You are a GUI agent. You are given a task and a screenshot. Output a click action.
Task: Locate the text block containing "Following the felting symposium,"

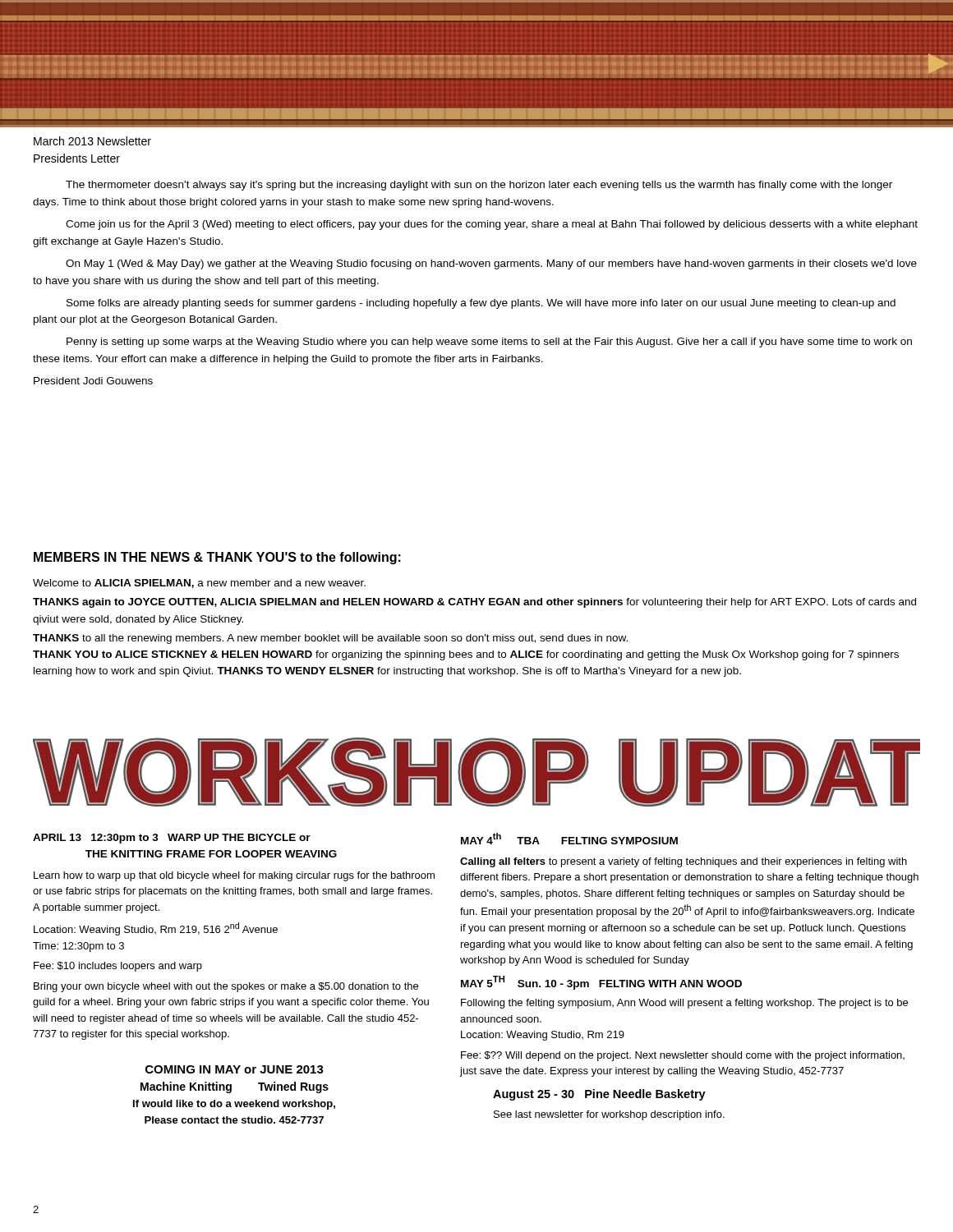click(684, 1004)
